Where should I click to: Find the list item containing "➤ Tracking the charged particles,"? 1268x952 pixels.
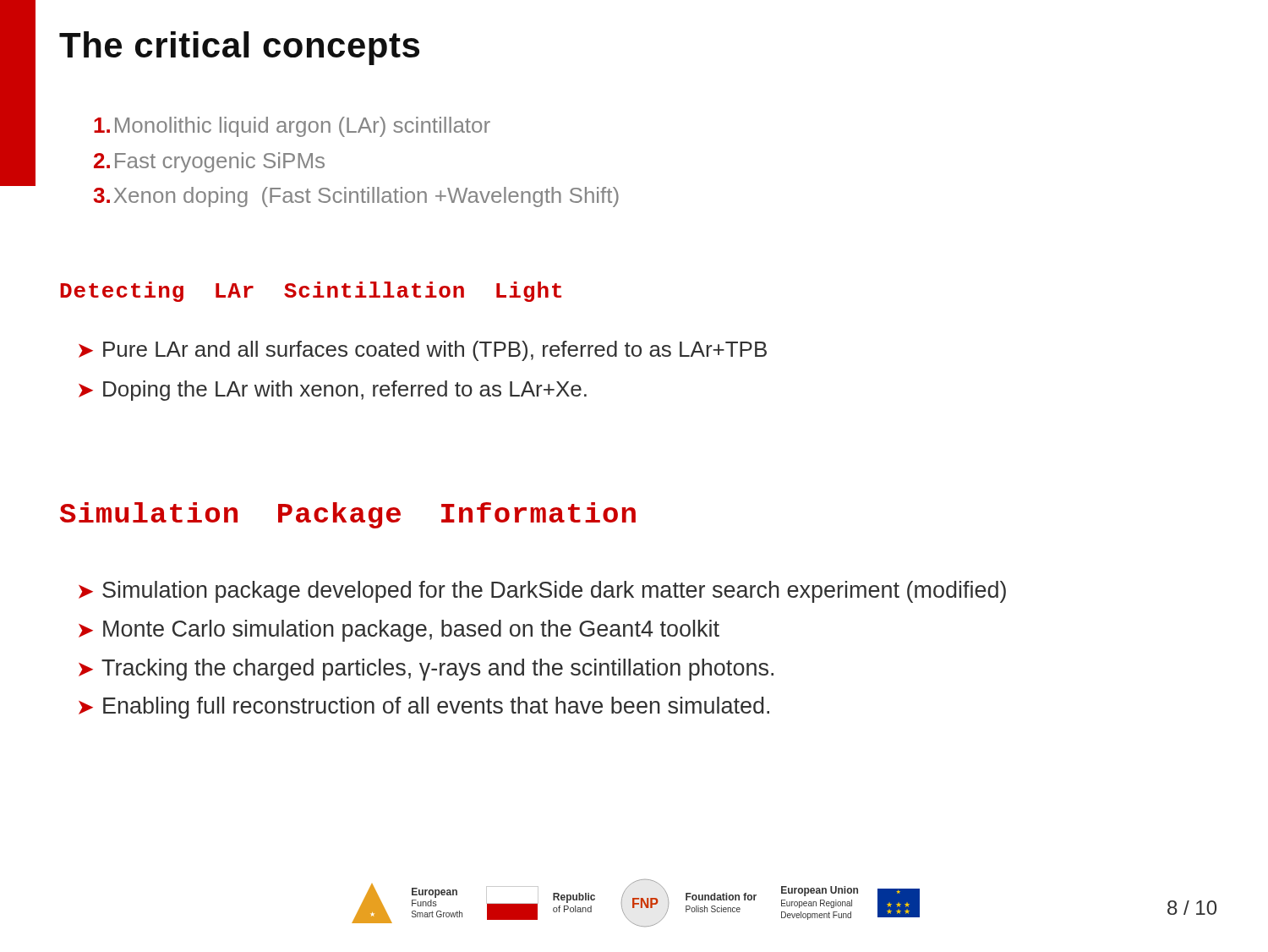tap(426, 668)
